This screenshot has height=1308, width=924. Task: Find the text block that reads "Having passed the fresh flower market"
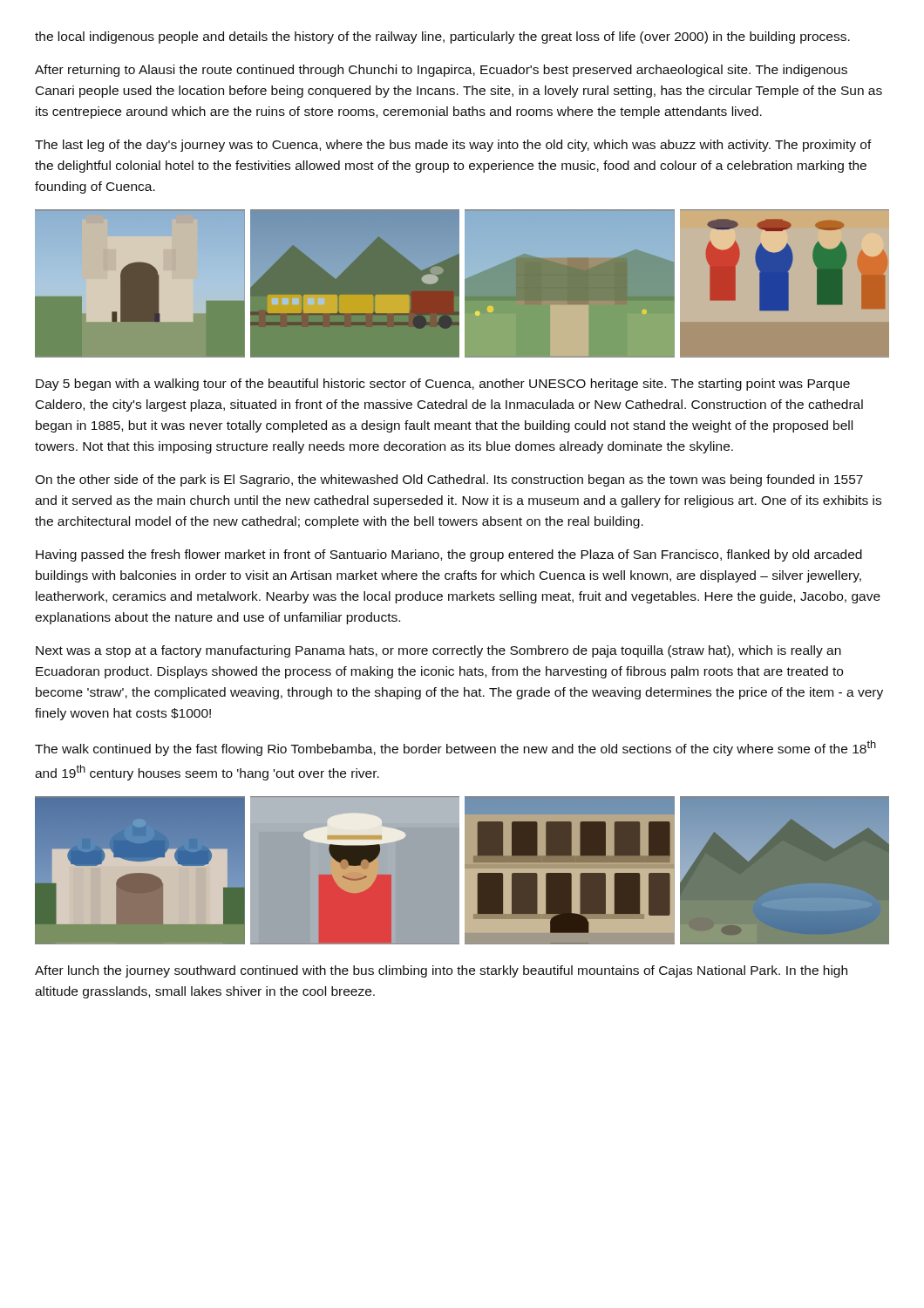click(462, 586)
